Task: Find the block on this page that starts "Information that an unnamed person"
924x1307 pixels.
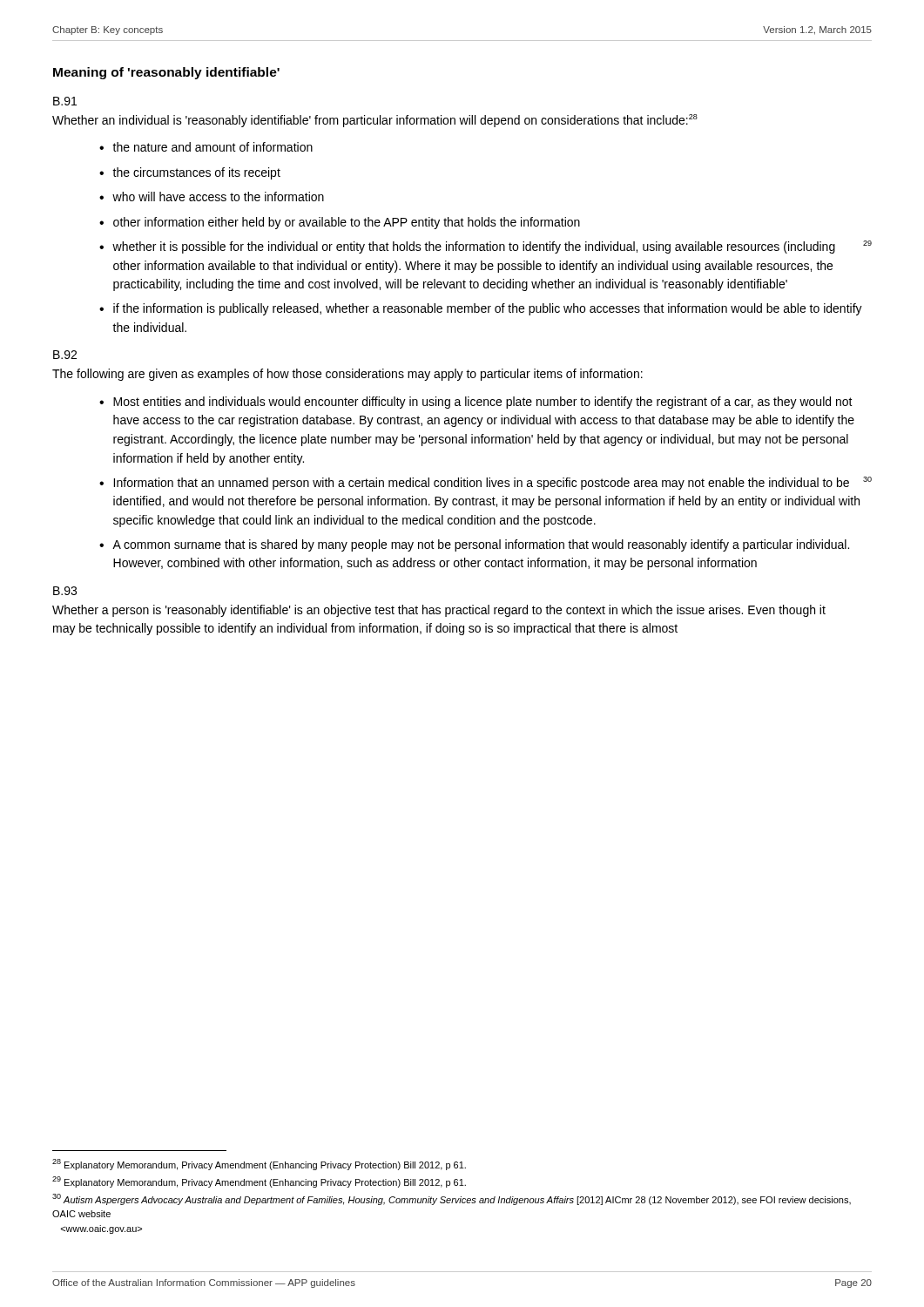Action: tap(492, 500)
